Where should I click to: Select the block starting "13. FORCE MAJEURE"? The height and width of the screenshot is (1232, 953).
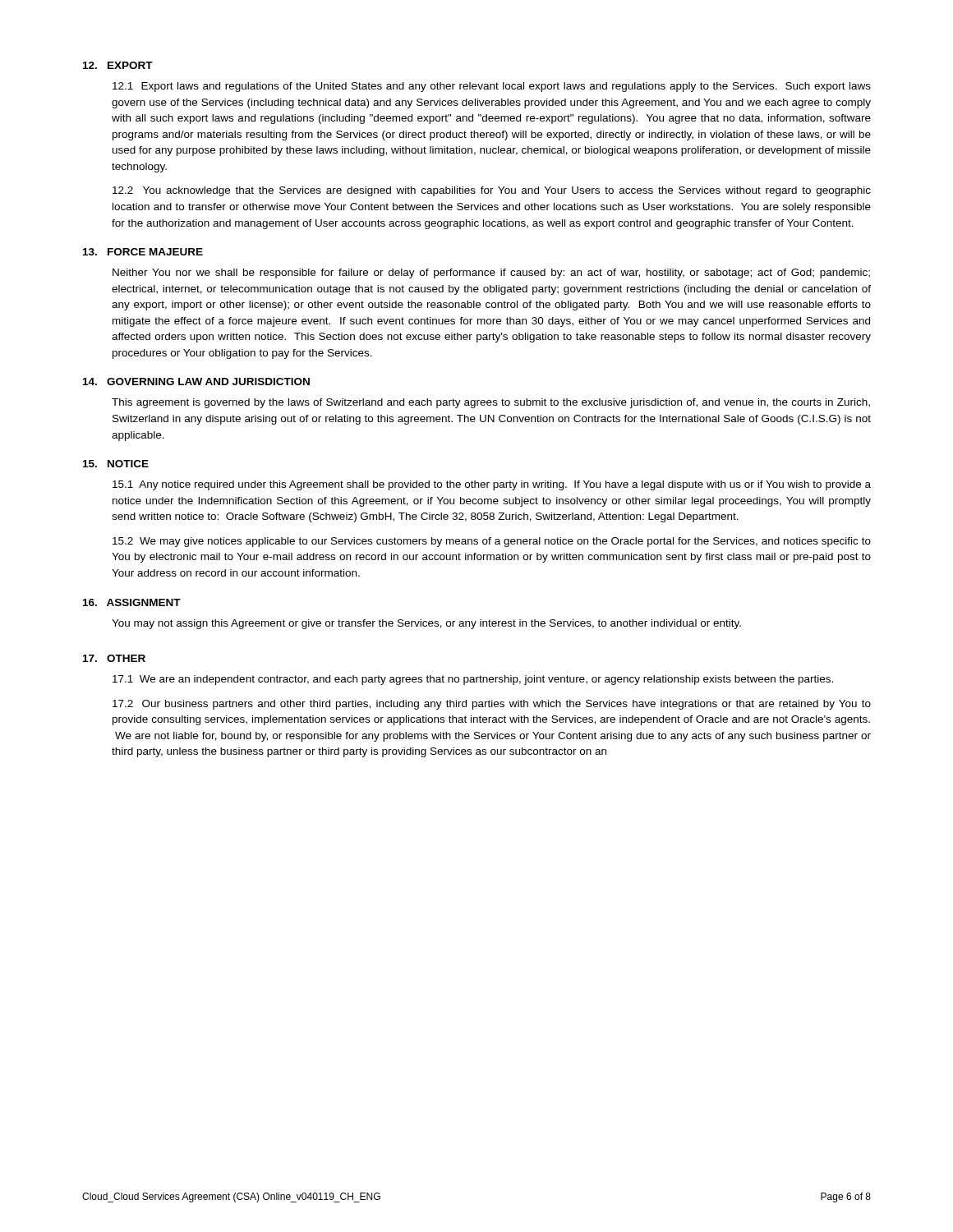(143, 252)
